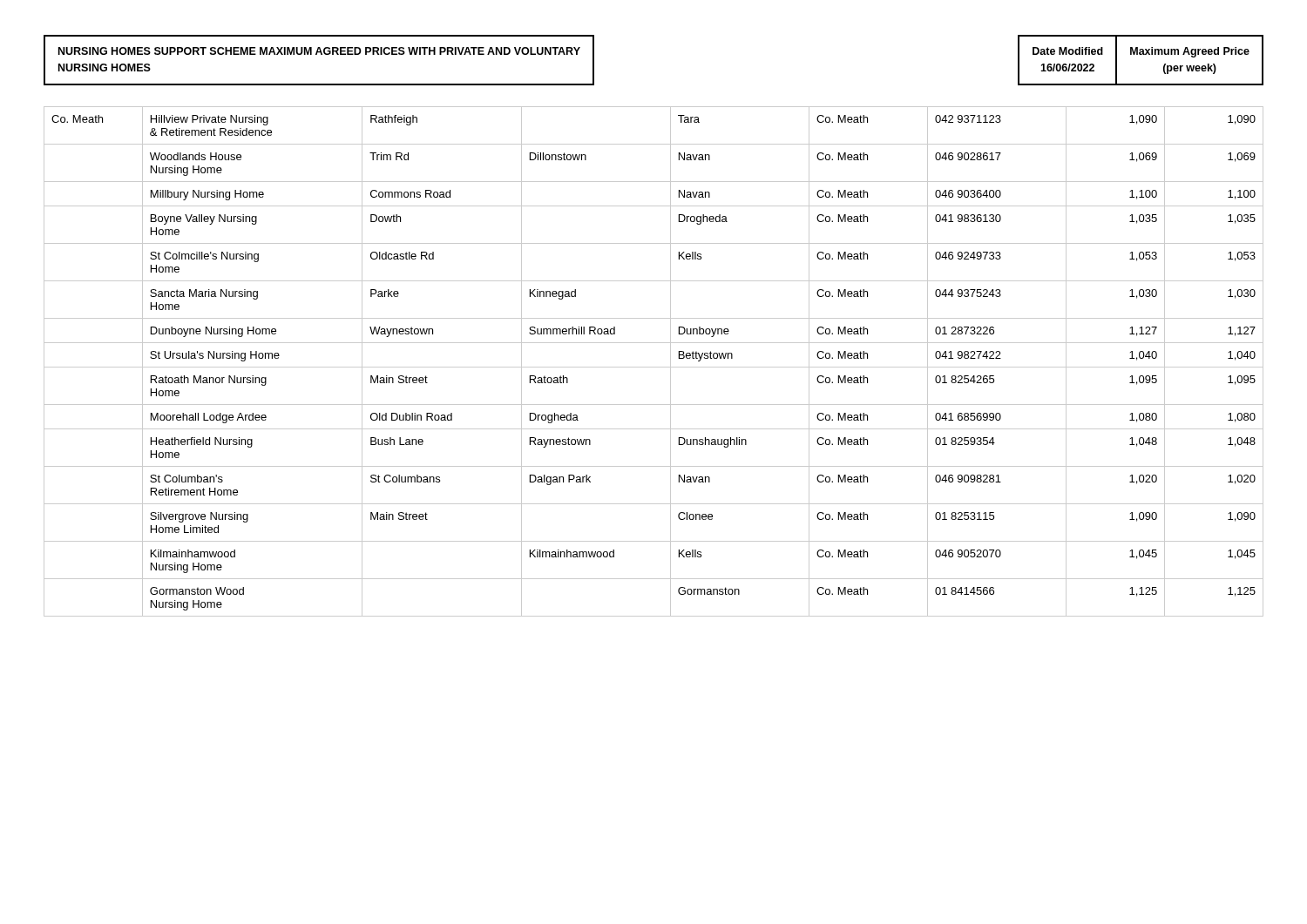Locate the element starting "Date Modified16/06/2022"
Screen dimensions: 924x1307
[1068, 60]
